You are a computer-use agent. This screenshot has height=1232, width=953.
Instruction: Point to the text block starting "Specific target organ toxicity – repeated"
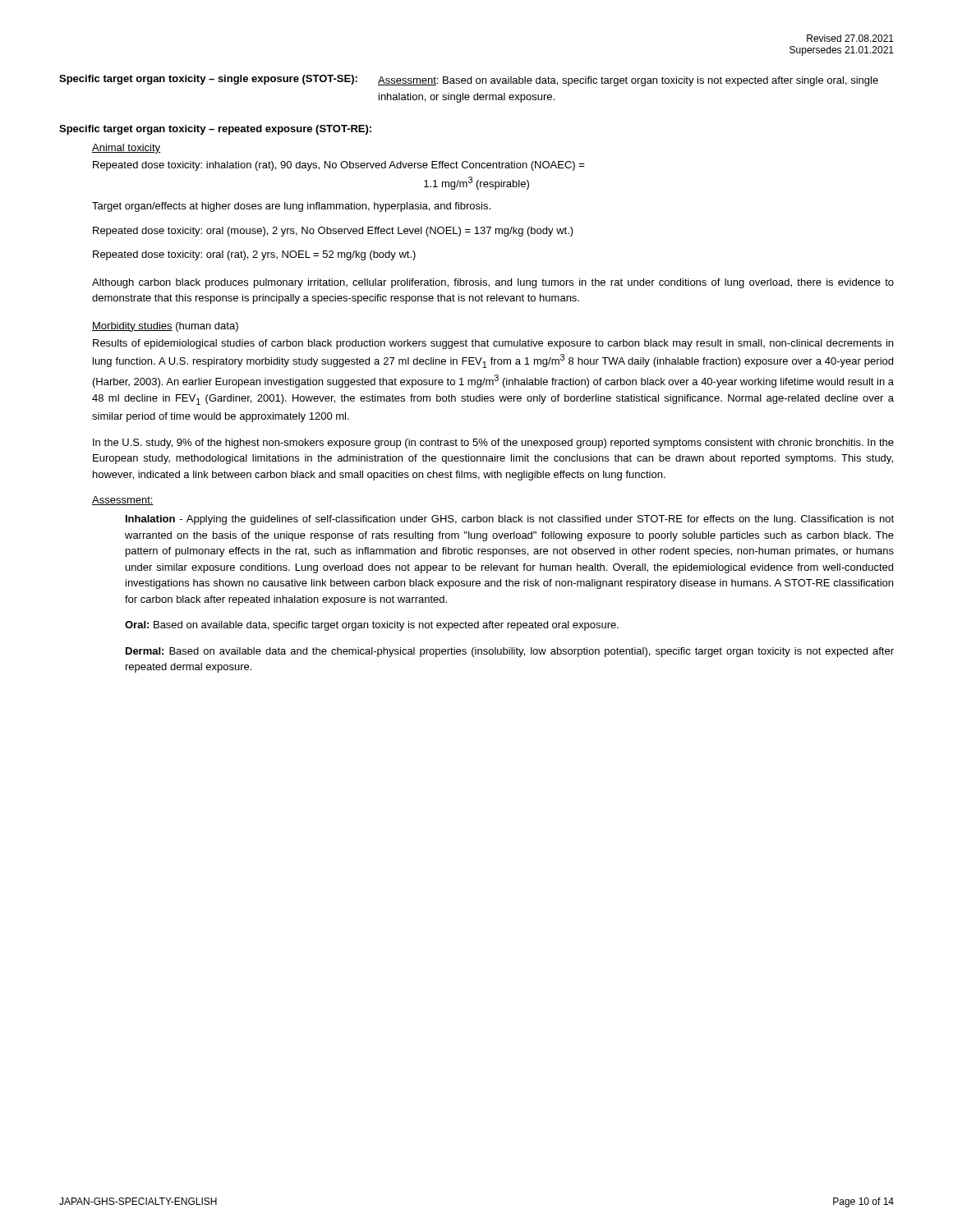216,128
